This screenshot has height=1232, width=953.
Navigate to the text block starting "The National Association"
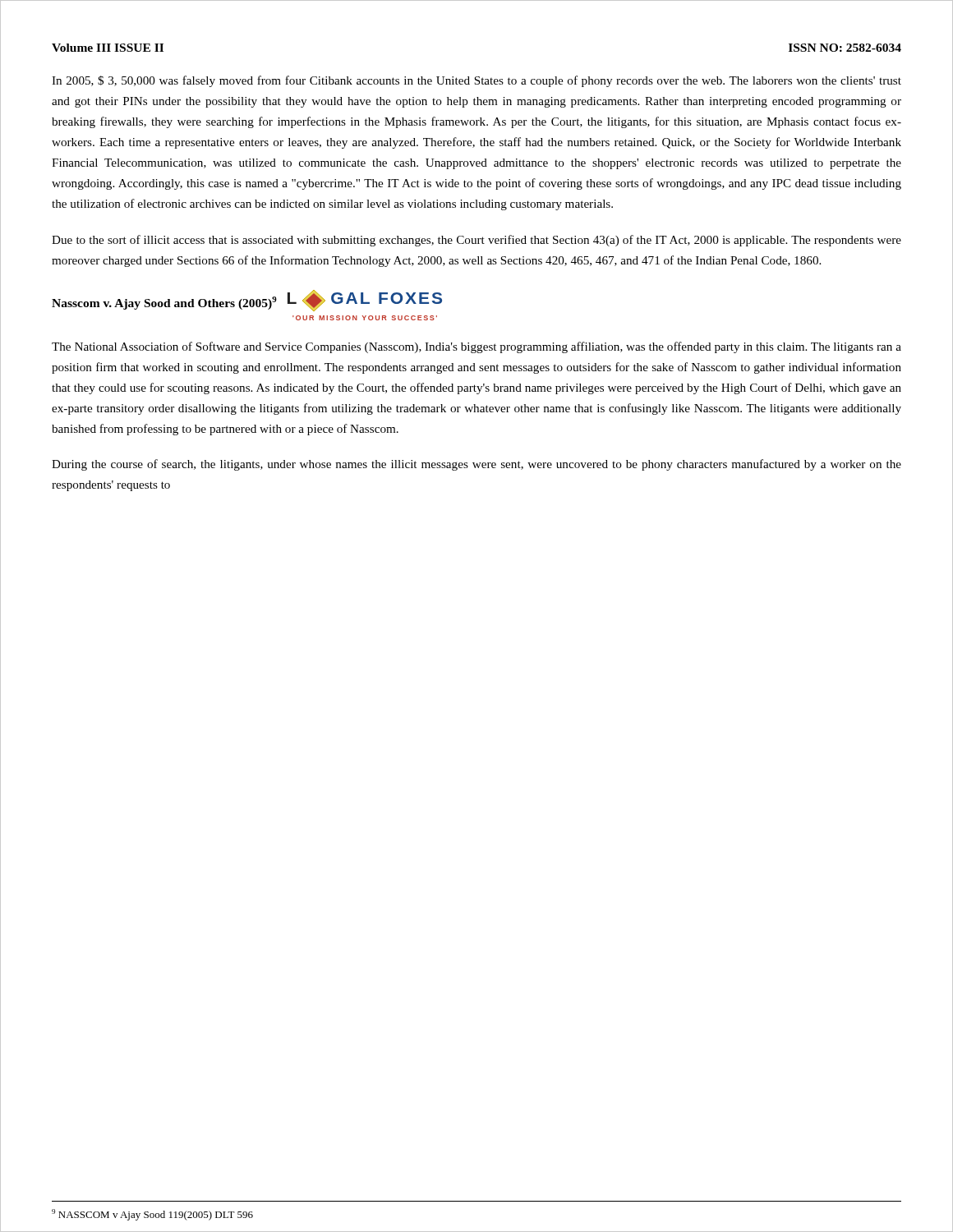point(476,387)
